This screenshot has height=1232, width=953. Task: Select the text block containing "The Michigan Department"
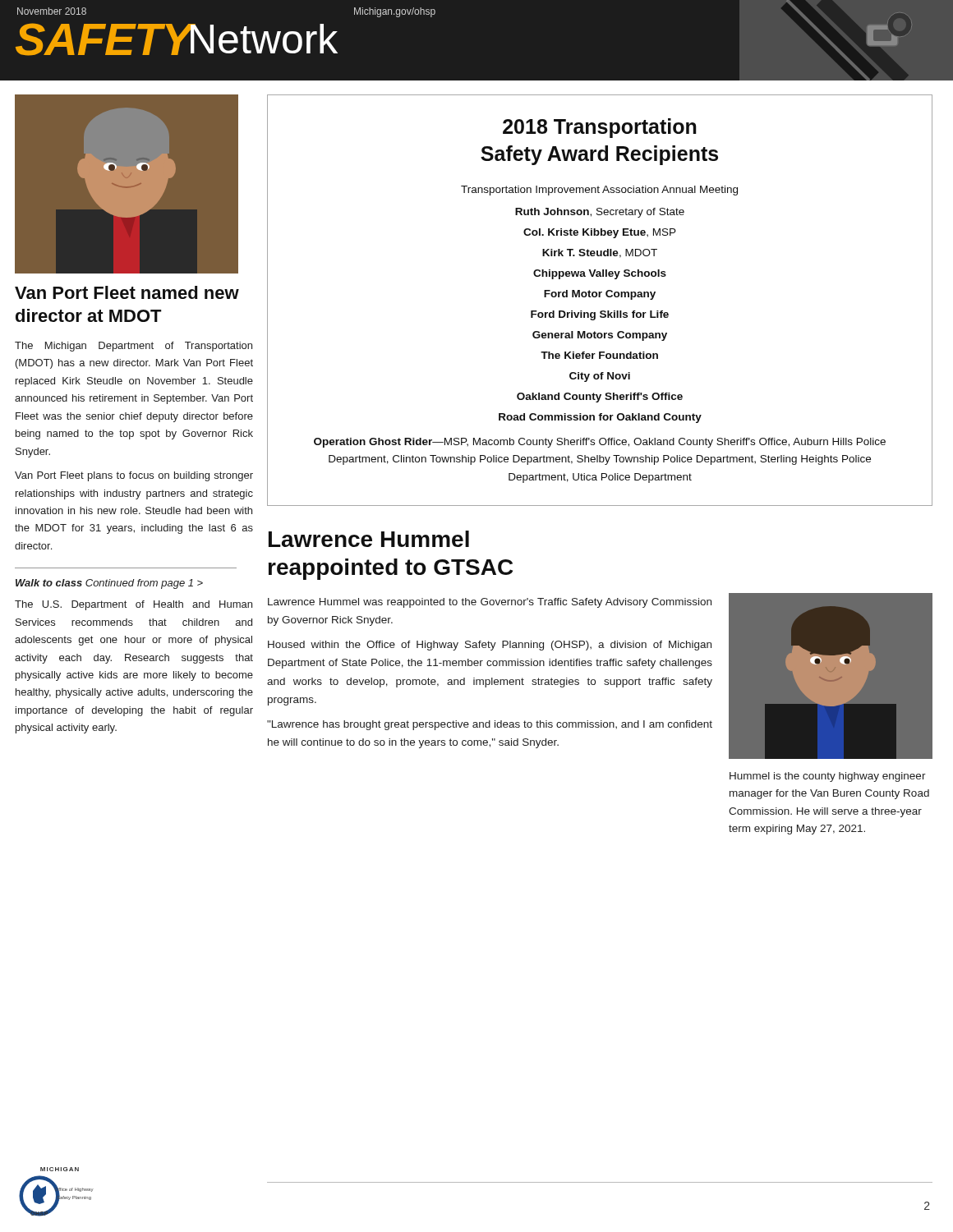coord(134,446)
